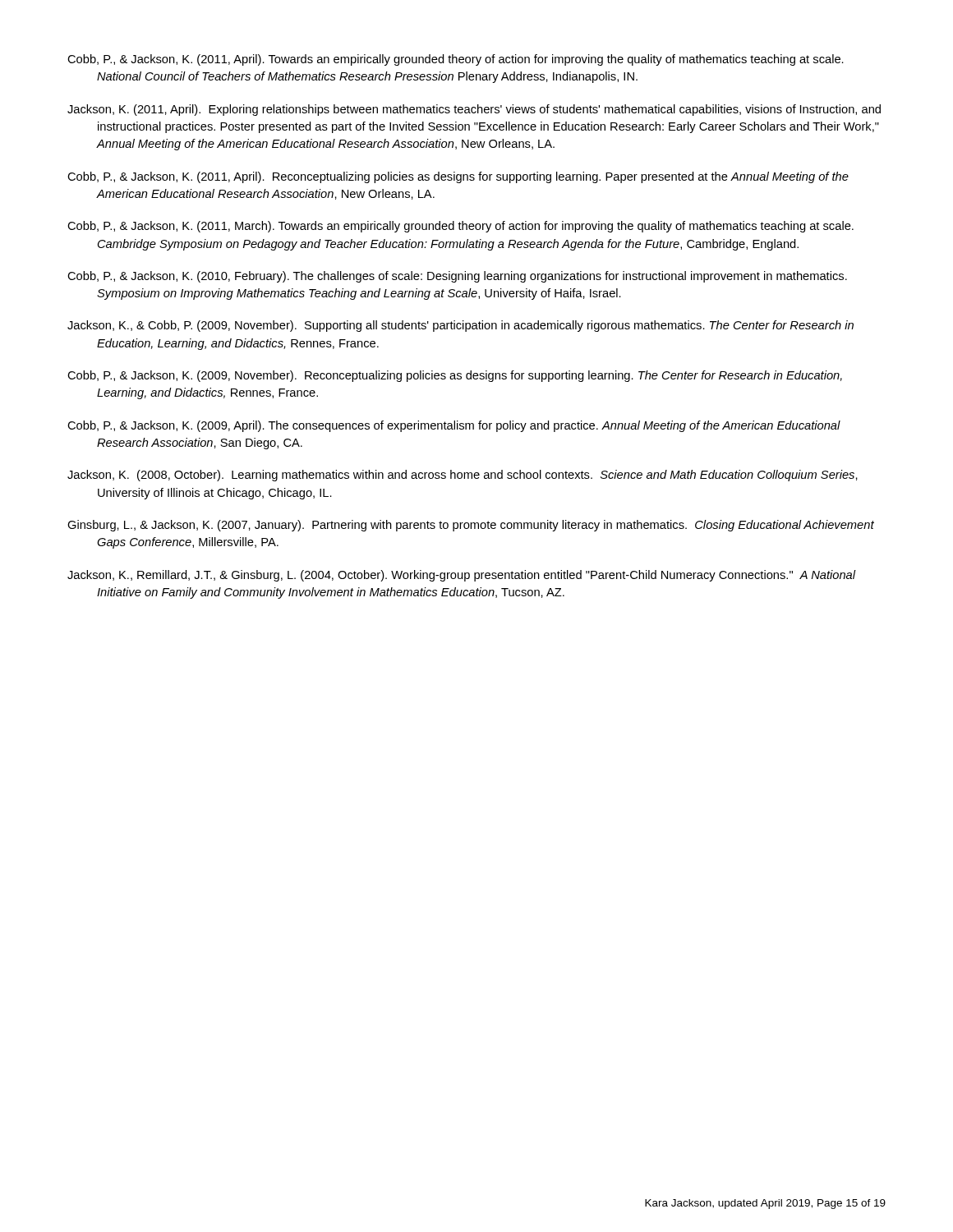Click the passage that begins "Jackson, K., Remillard, J.T., & Ginsburg,"
Screen dimensions: 1232x953
coord(461,583)
